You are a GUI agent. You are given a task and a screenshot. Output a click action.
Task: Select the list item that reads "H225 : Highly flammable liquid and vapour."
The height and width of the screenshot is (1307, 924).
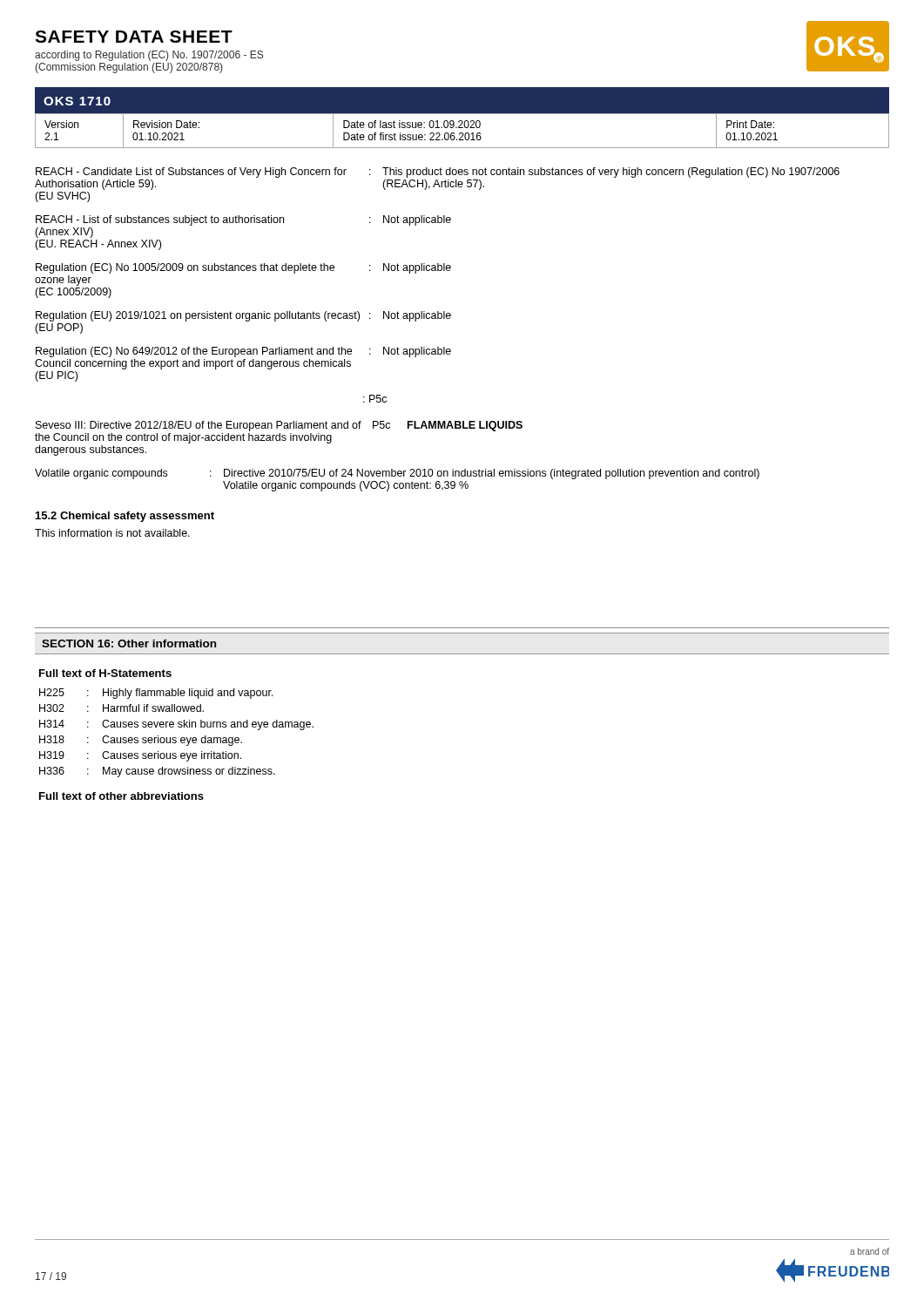156,693
